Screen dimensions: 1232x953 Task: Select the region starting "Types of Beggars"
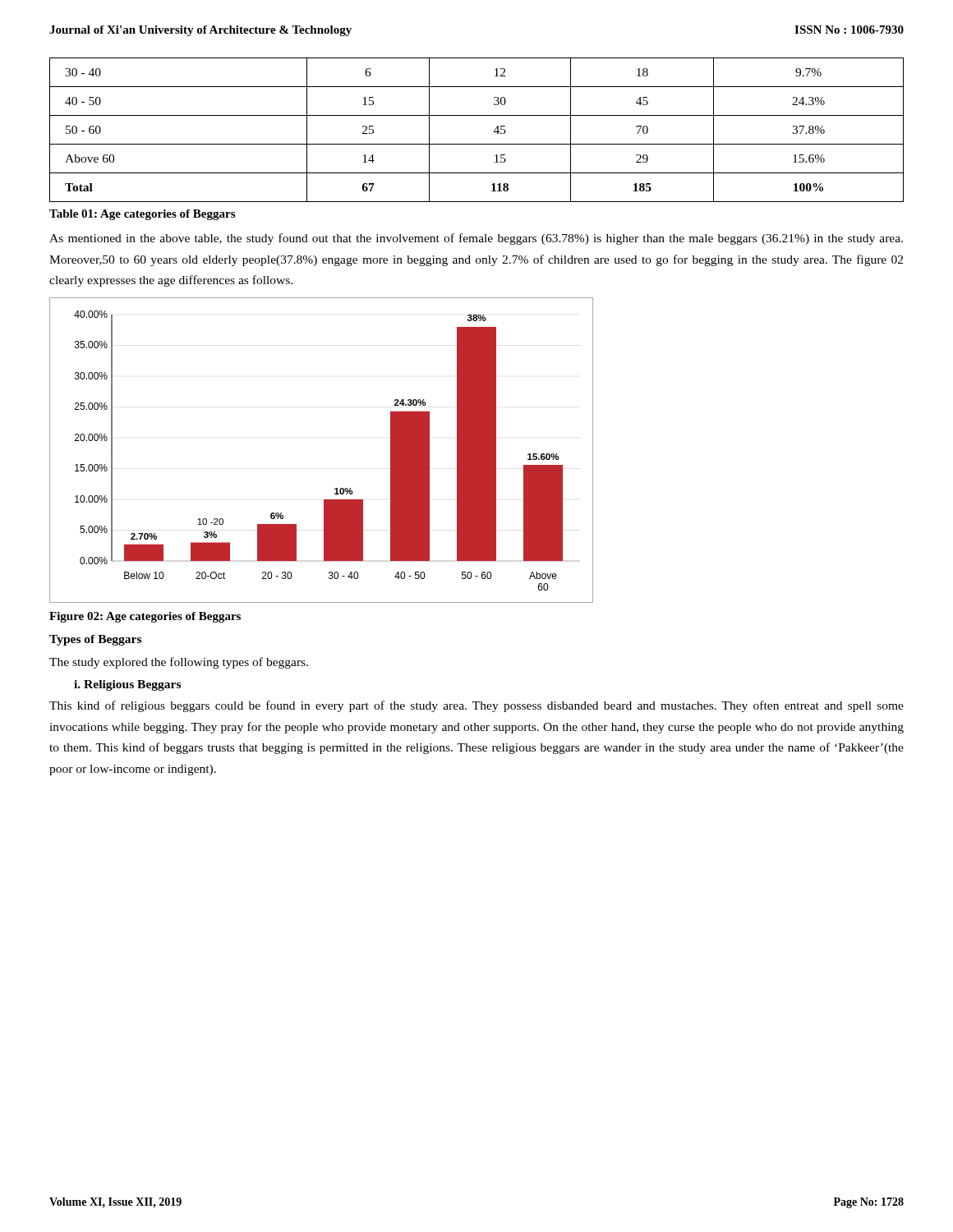pyautogui.click(x=95, y=638)
